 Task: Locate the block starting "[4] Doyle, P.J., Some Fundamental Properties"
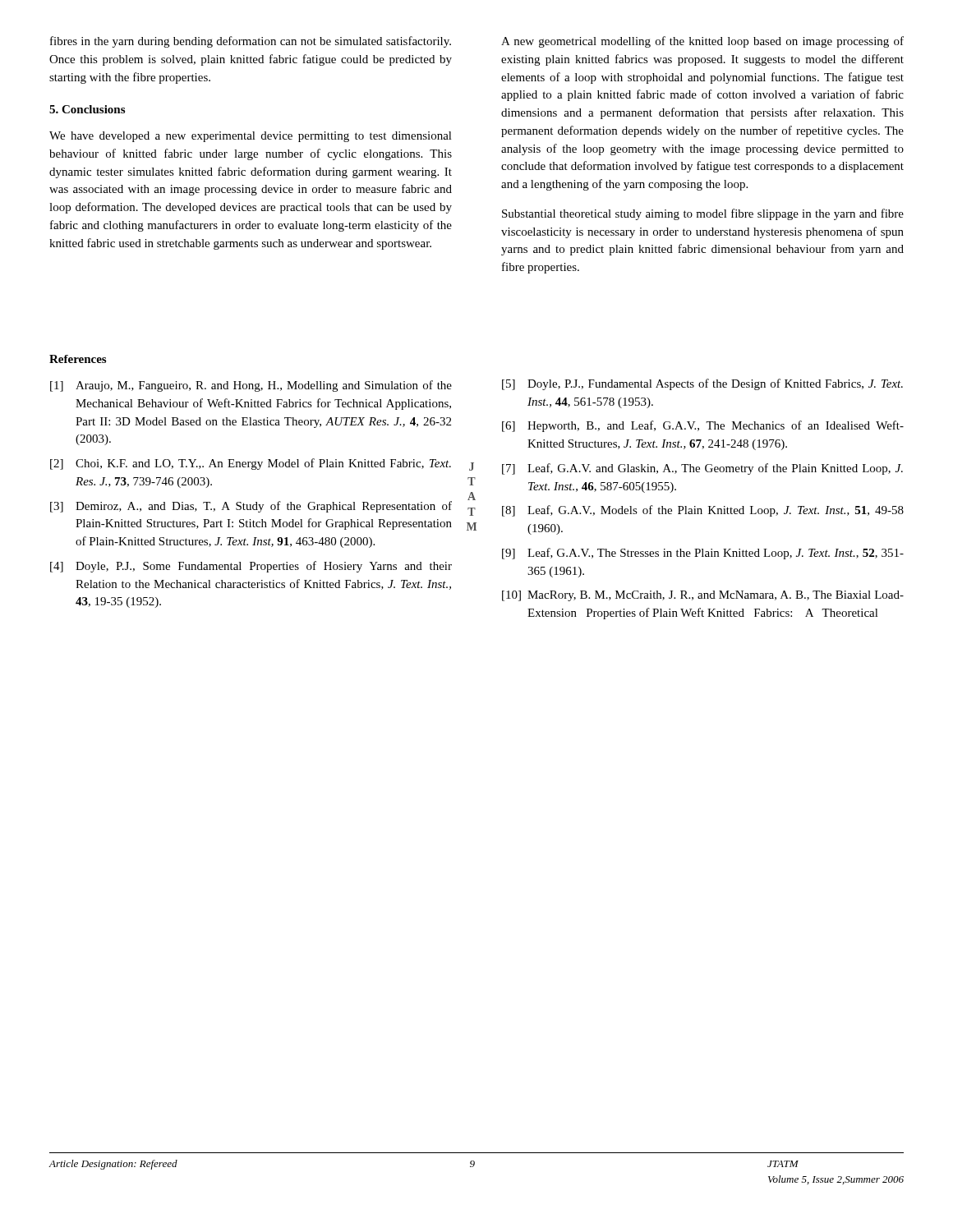click(251, 584)
